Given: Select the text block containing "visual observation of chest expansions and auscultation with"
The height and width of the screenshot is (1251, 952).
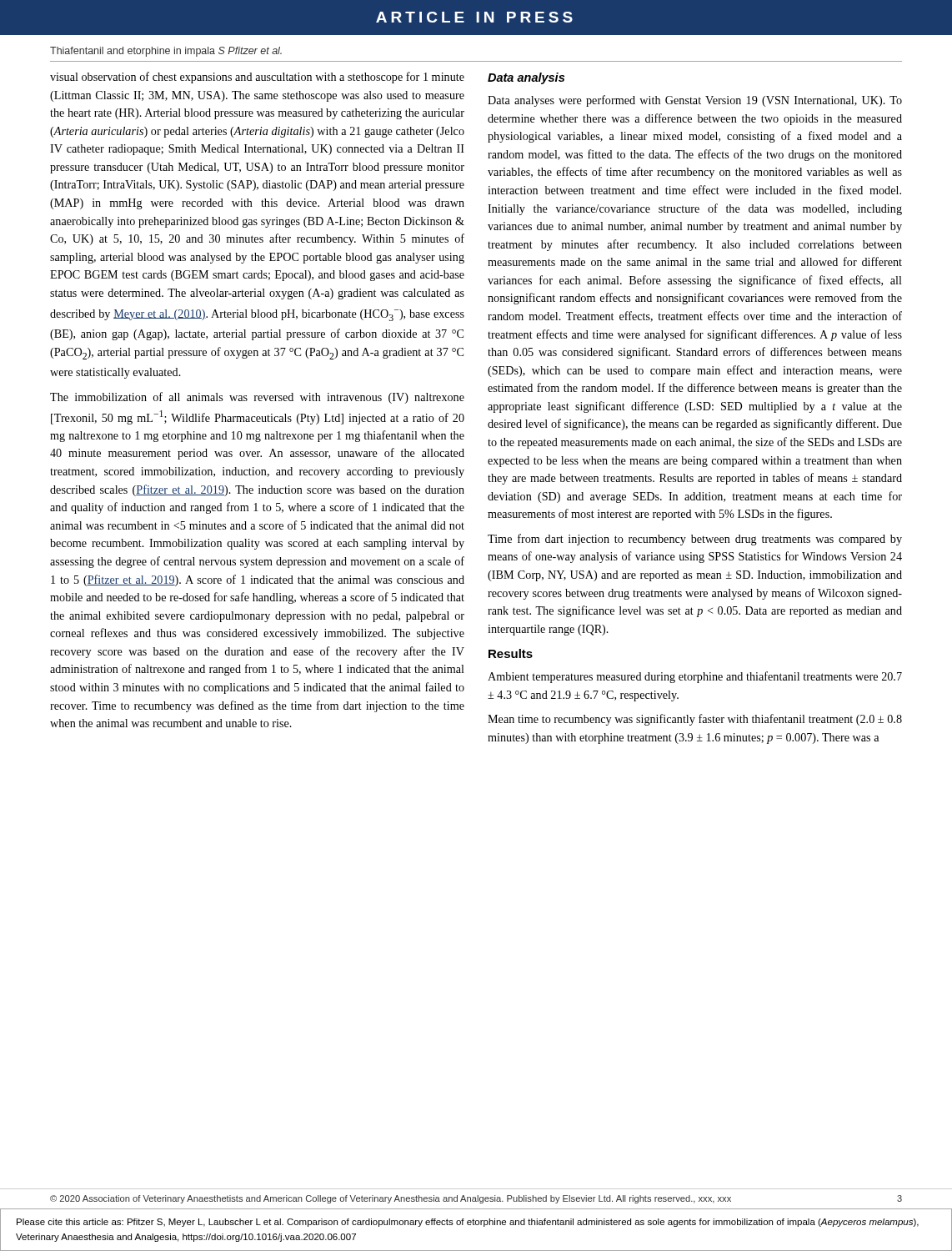Looking at the screenshot, I should (x=257, y=401).
